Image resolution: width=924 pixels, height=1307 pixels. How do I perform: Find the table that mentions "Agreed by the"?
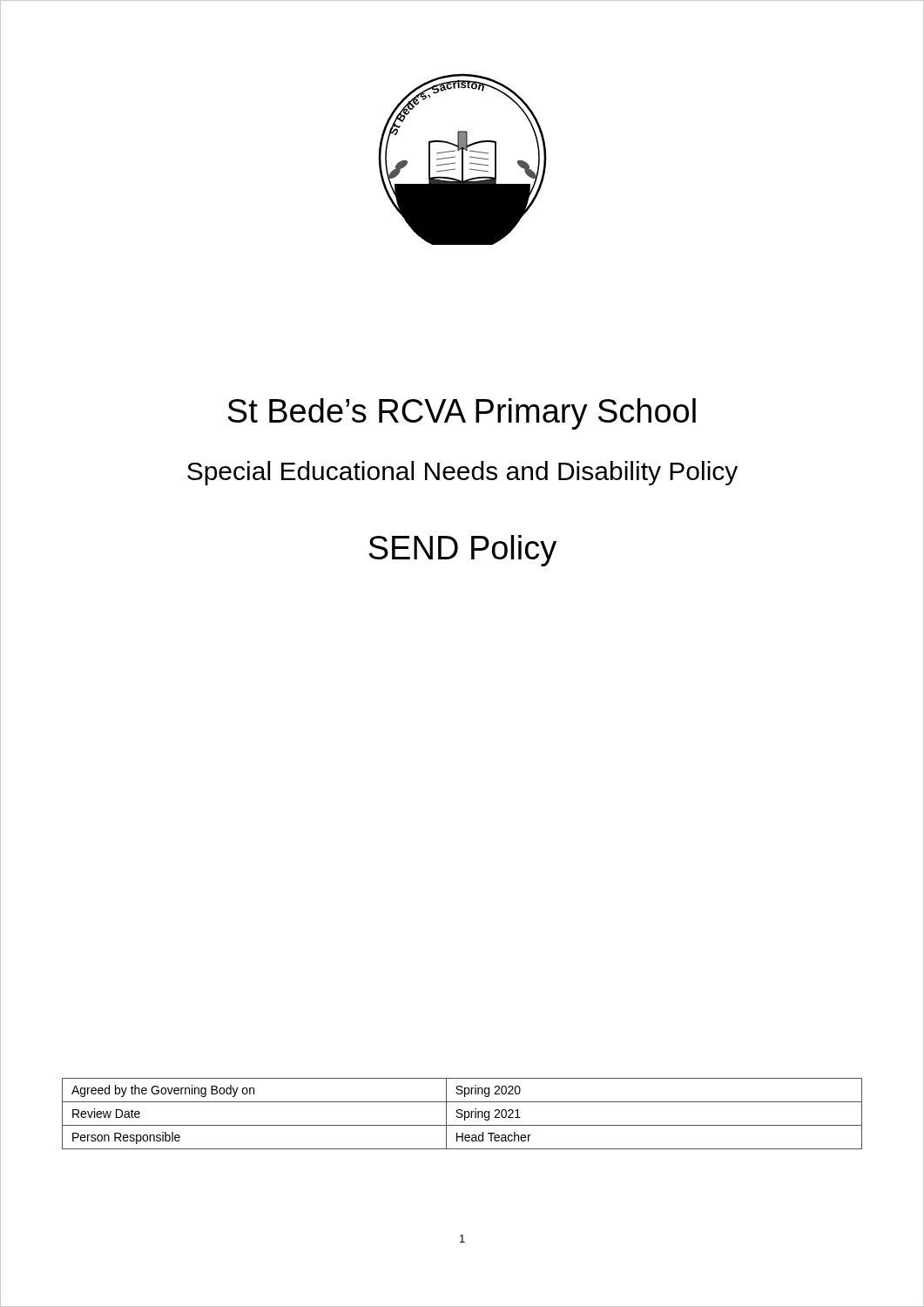pos(462,1114)
